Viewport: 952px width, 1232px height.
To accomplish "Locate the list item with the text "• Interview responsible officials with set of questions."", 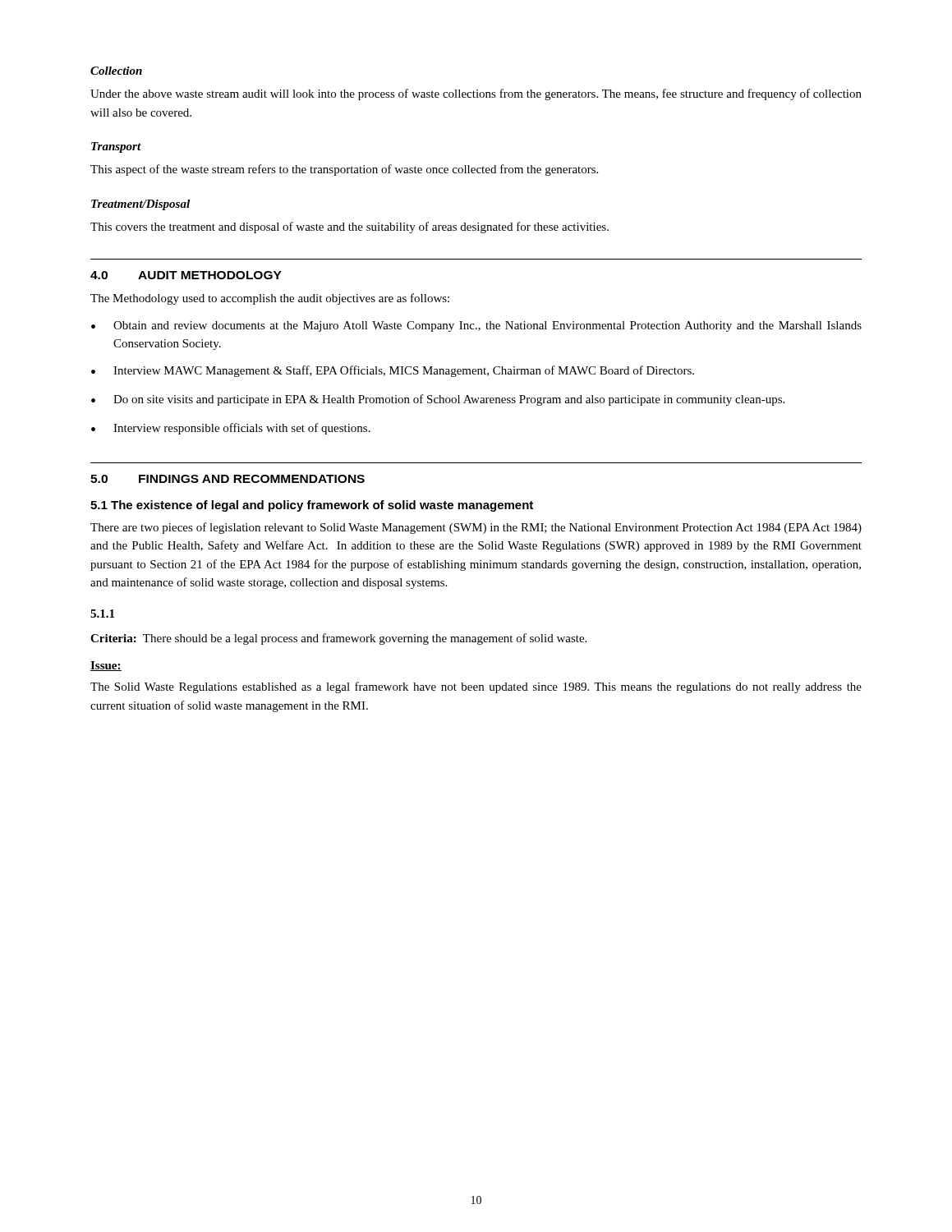I will (x=231, y=429).
